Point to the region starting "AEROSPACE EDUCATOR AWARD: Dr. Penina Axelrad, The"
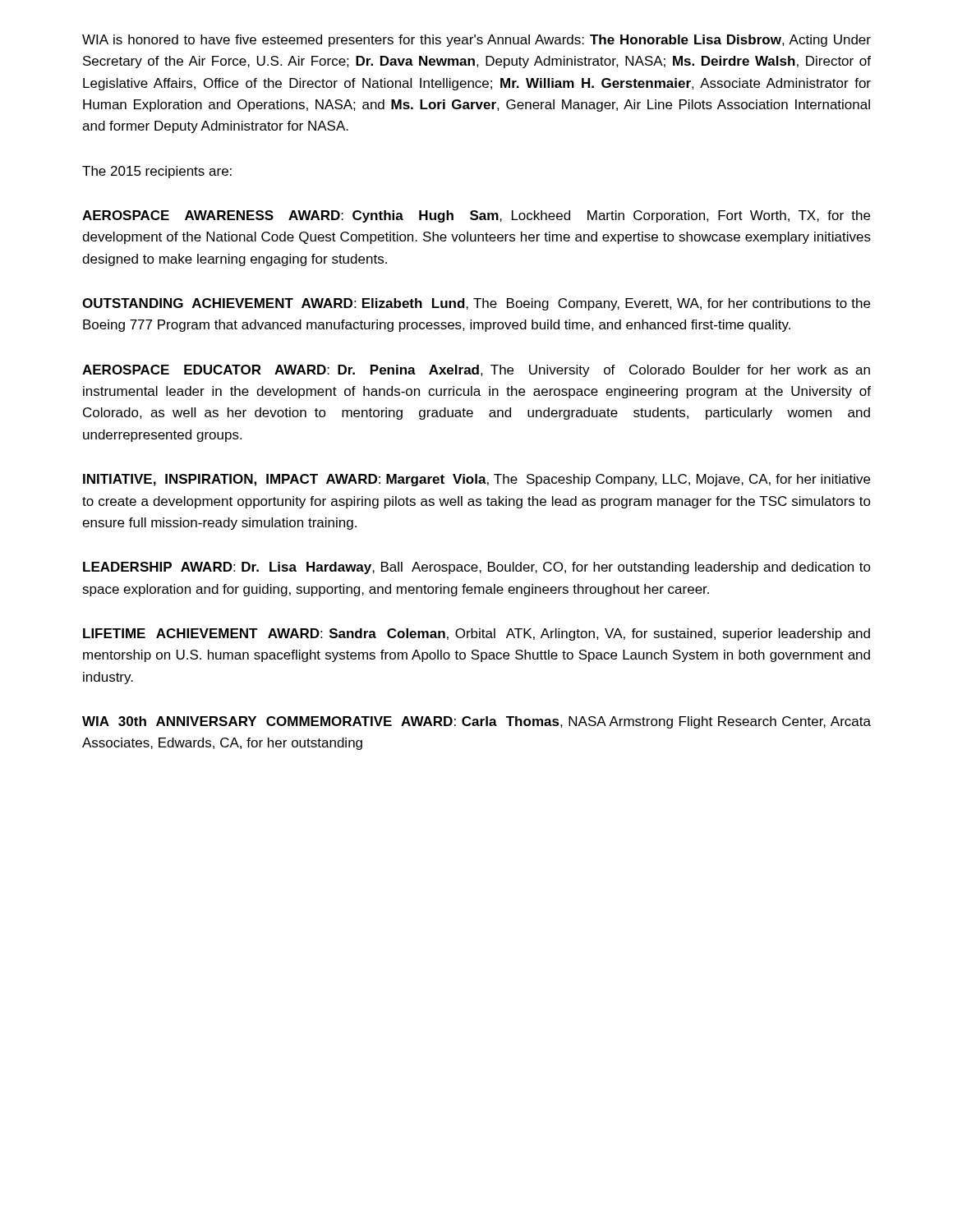Image resolution: width=953 pixels, height=1232 pixels. point(476,402)
